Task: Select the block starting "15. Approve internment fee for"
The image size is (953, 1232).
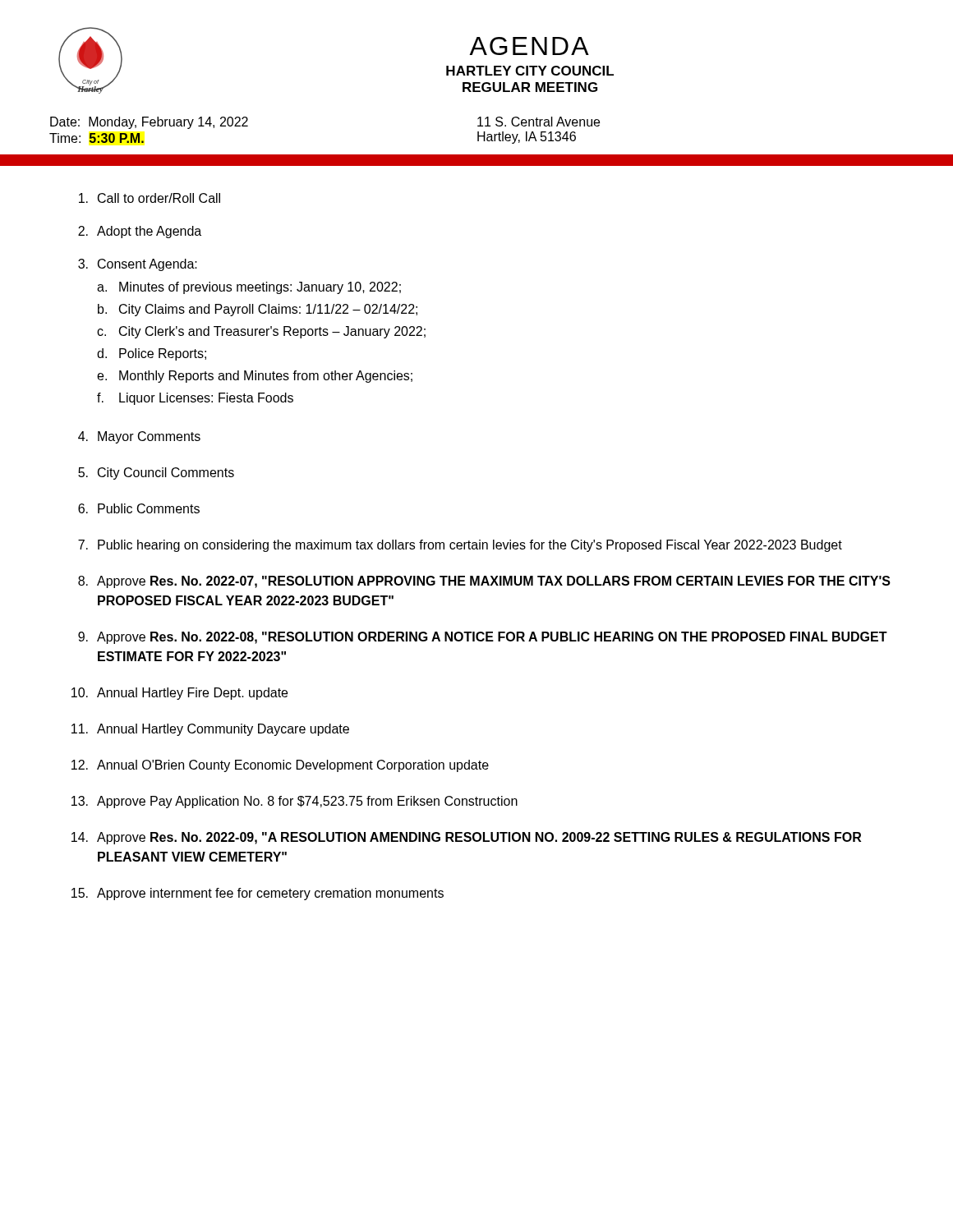Action: [x=258, y=894]
